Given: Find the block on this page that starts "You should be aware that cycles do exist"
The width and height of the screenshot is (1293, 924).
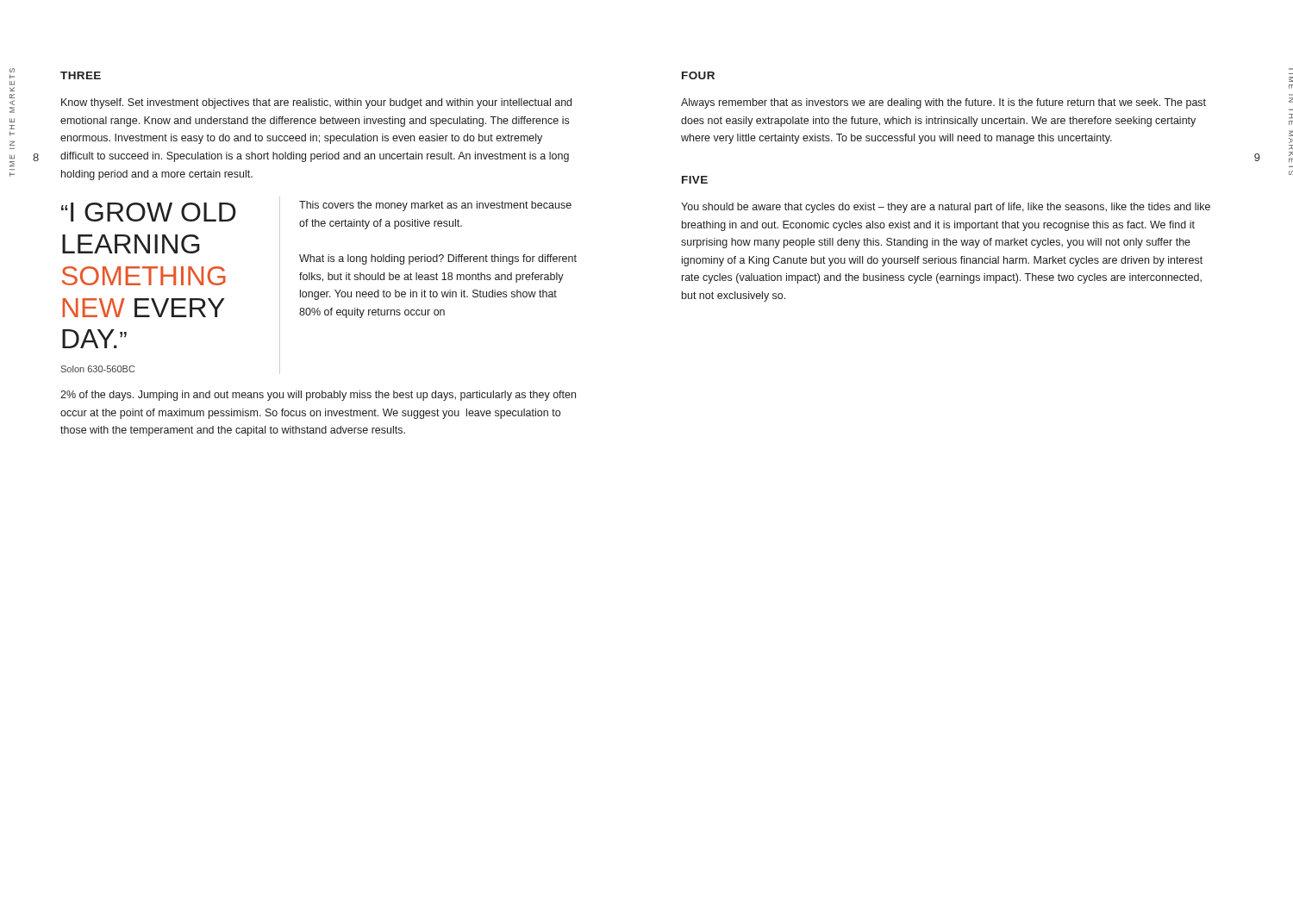Looking at the screenshot, I should 946,251.
